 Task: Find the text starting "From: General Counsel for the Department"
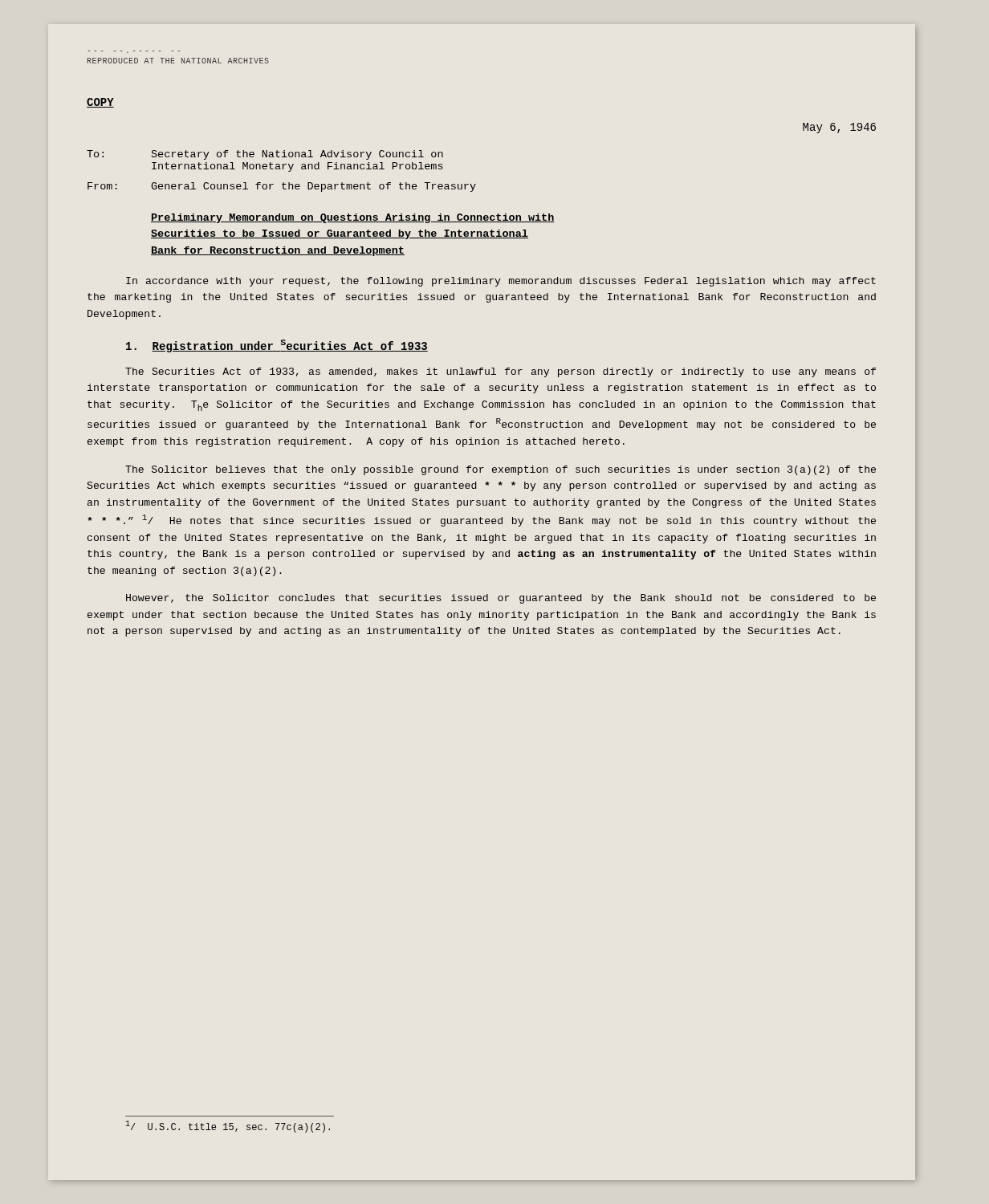click(482, 187)
